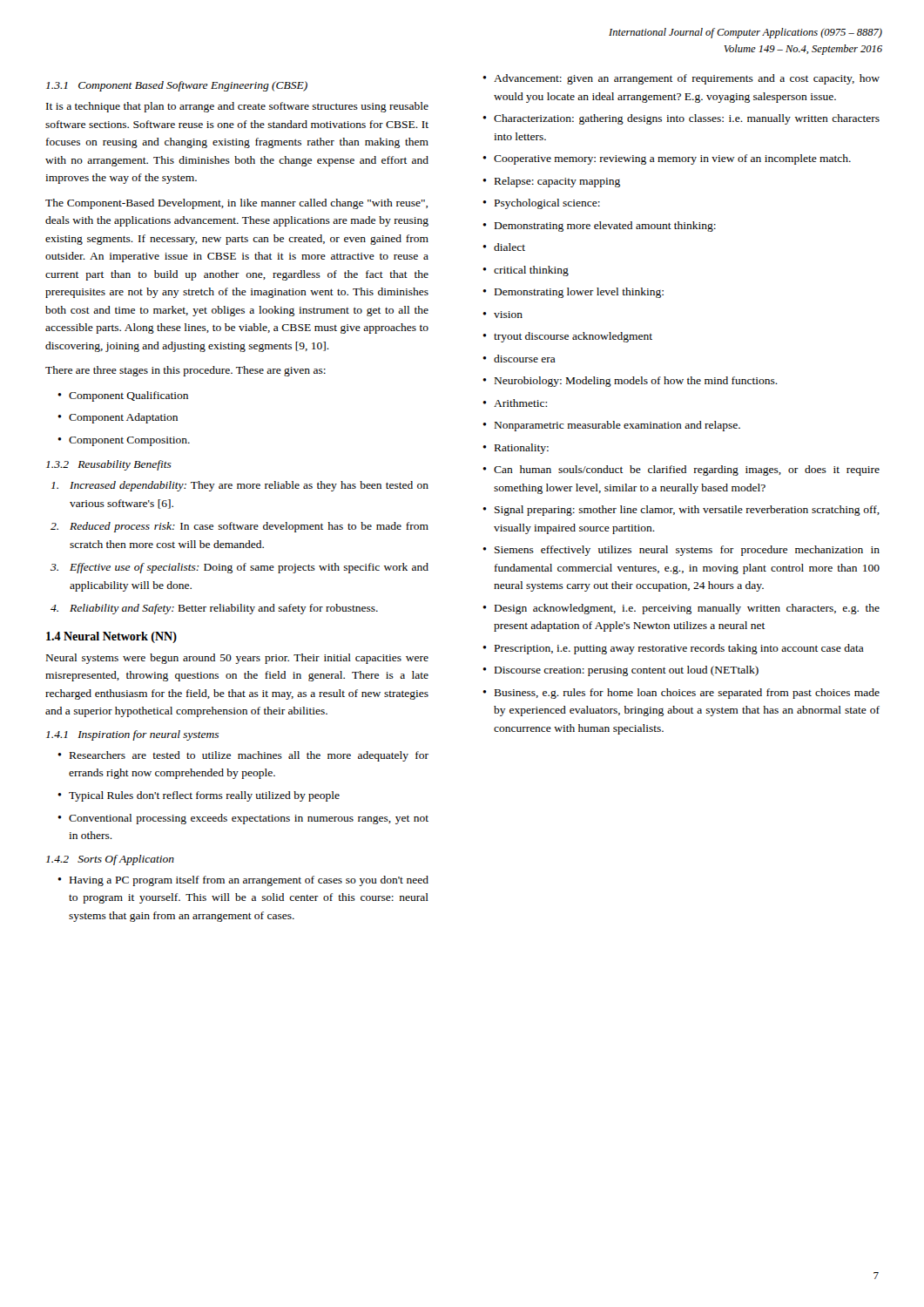Viewport: 924px width, 1307px height.
Task: Point to "Psychological science:"
Action: pos(547,203)
